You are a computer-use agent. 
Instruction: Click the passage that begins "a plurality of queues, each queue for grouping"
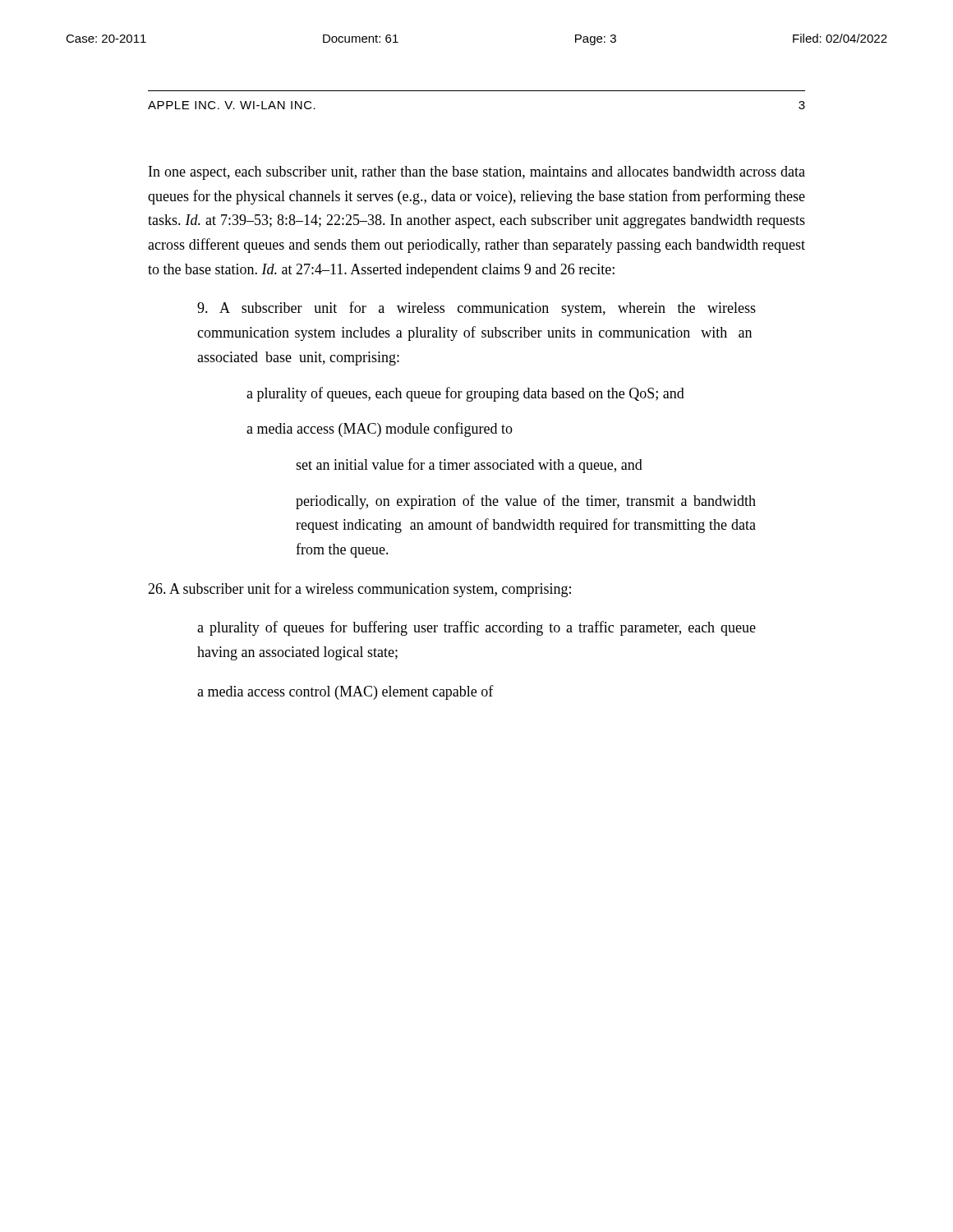pyautogui.click(x=501, y=394)
